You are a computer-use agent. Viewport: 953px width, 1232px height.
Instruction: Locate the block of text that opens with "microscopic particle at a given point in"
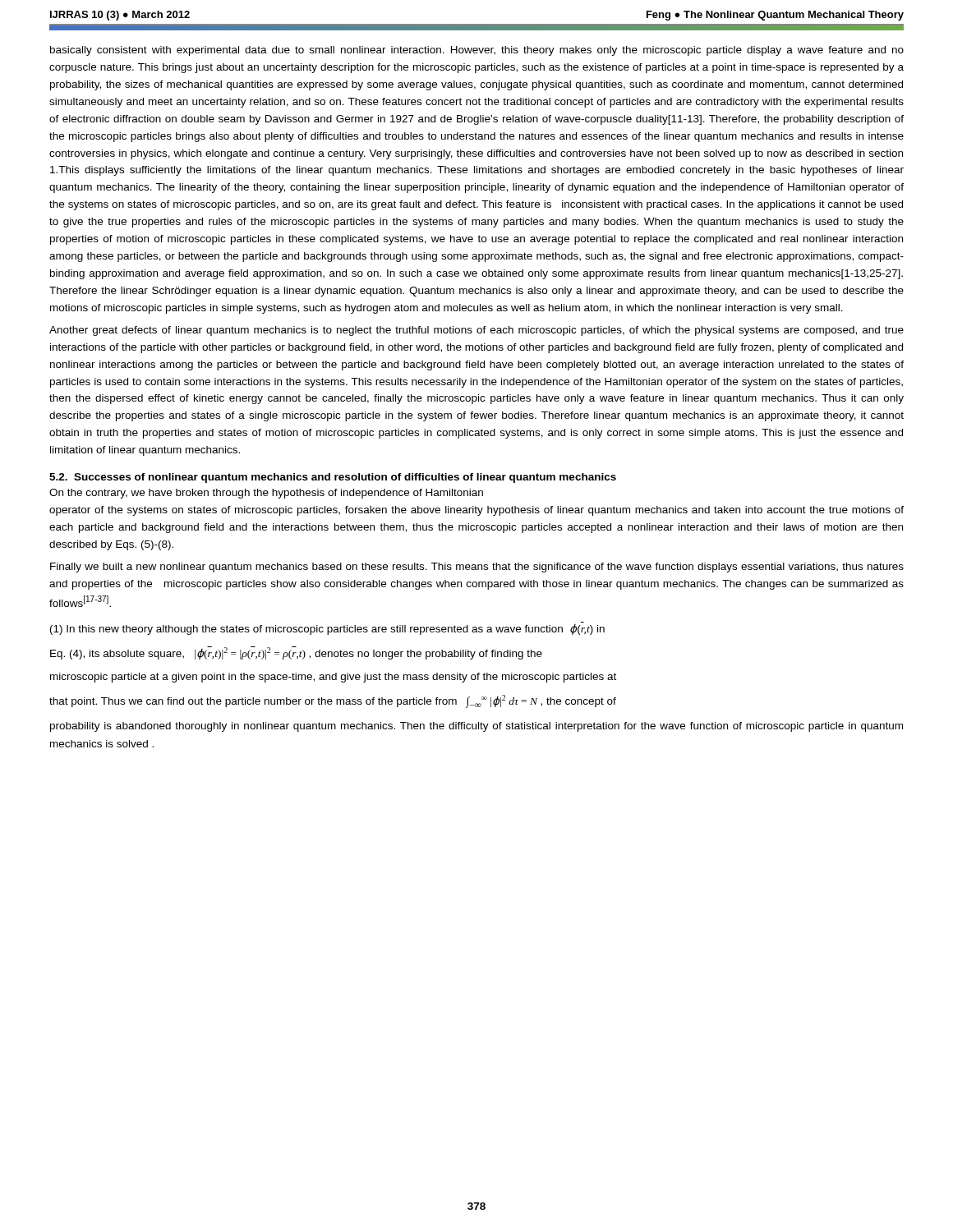(333, 676)
